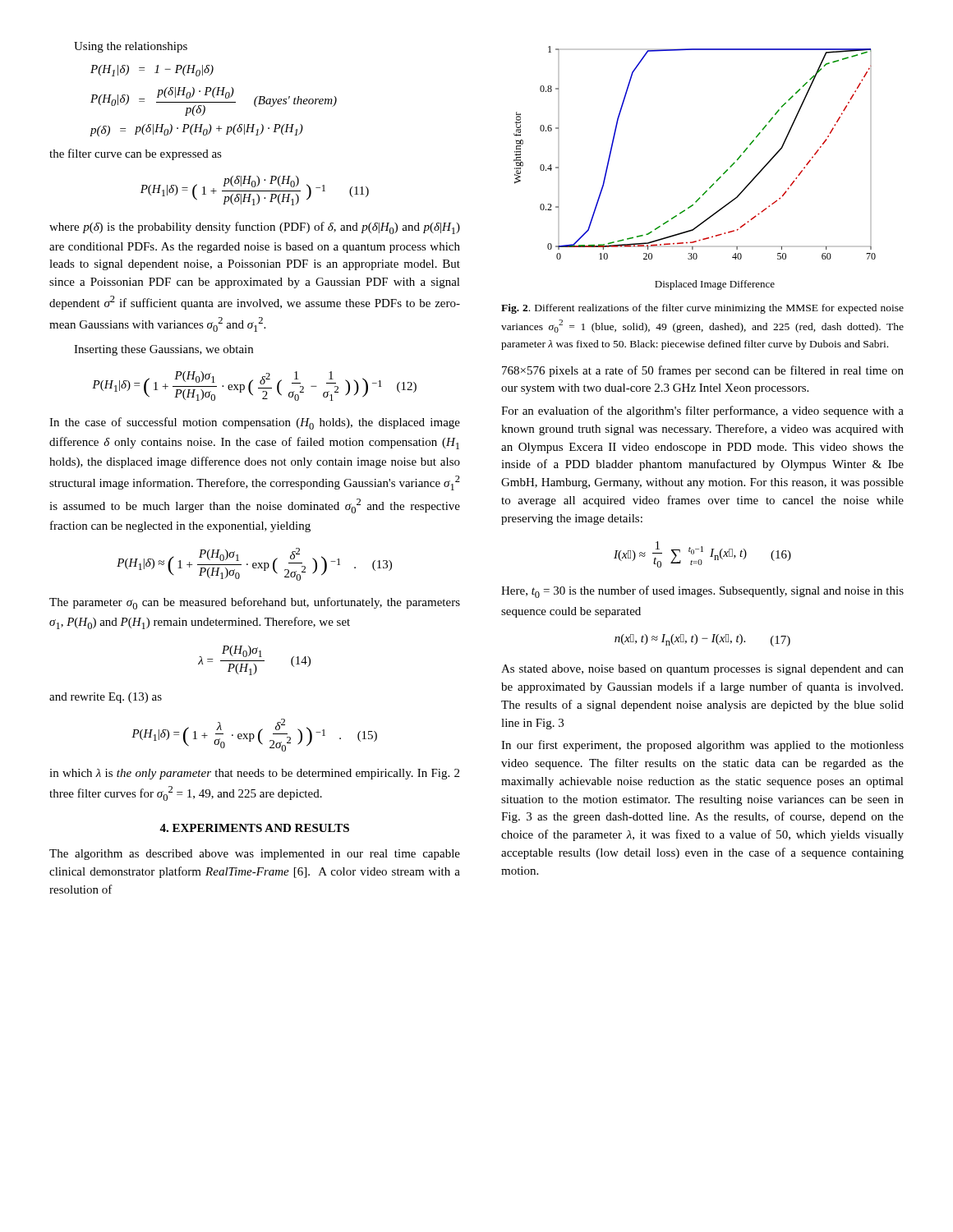953x1232 pixels.
Task: Point to the passage starting "In the case of successful motion compensation (H0"
Action: (255, 474)
